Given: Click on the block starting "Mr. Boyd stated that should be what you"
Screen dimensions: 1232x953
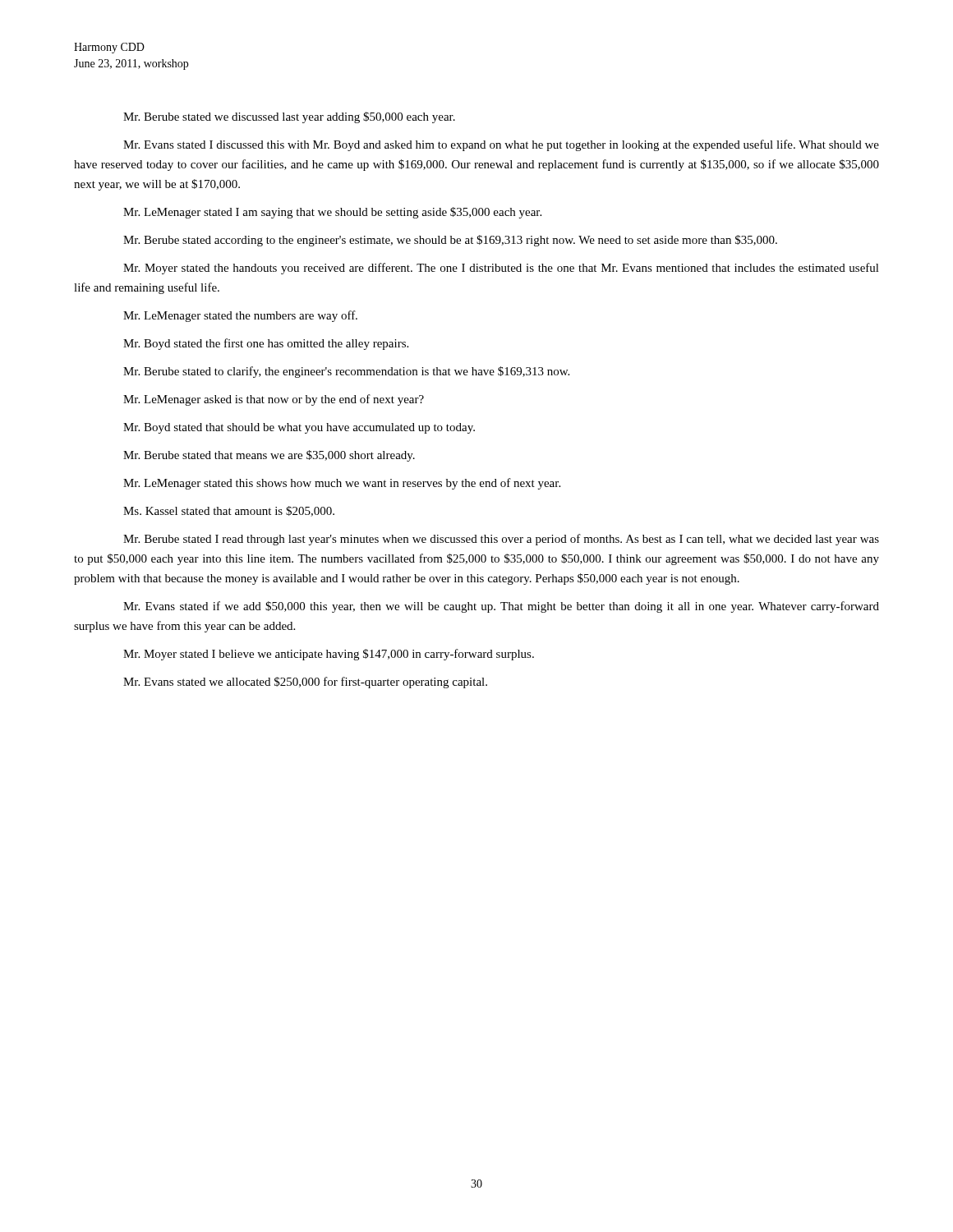Looking at the screenshot, I should coord(299,427).
